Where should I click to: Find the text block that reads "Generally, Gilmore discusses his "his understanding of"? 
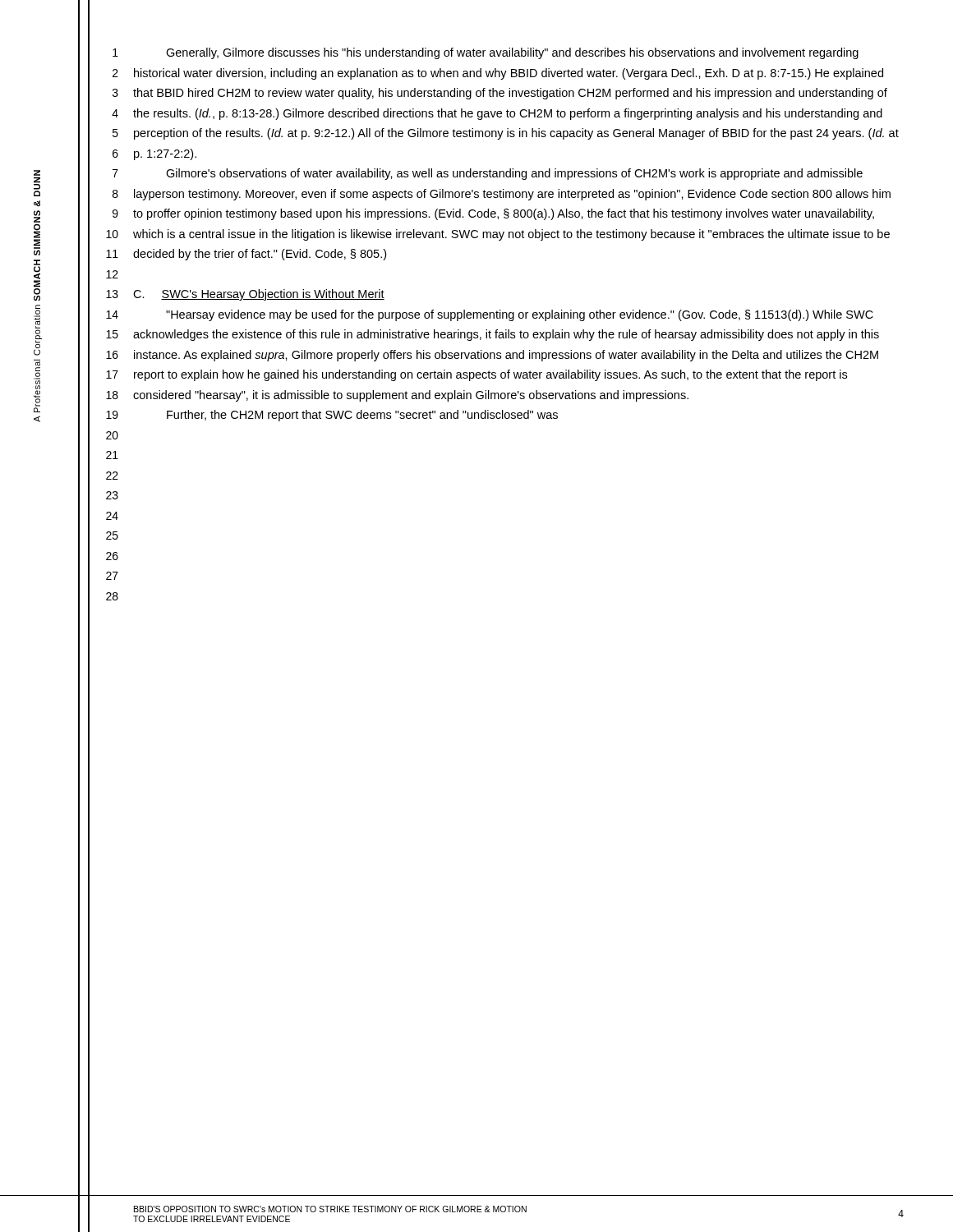[518, 103]
